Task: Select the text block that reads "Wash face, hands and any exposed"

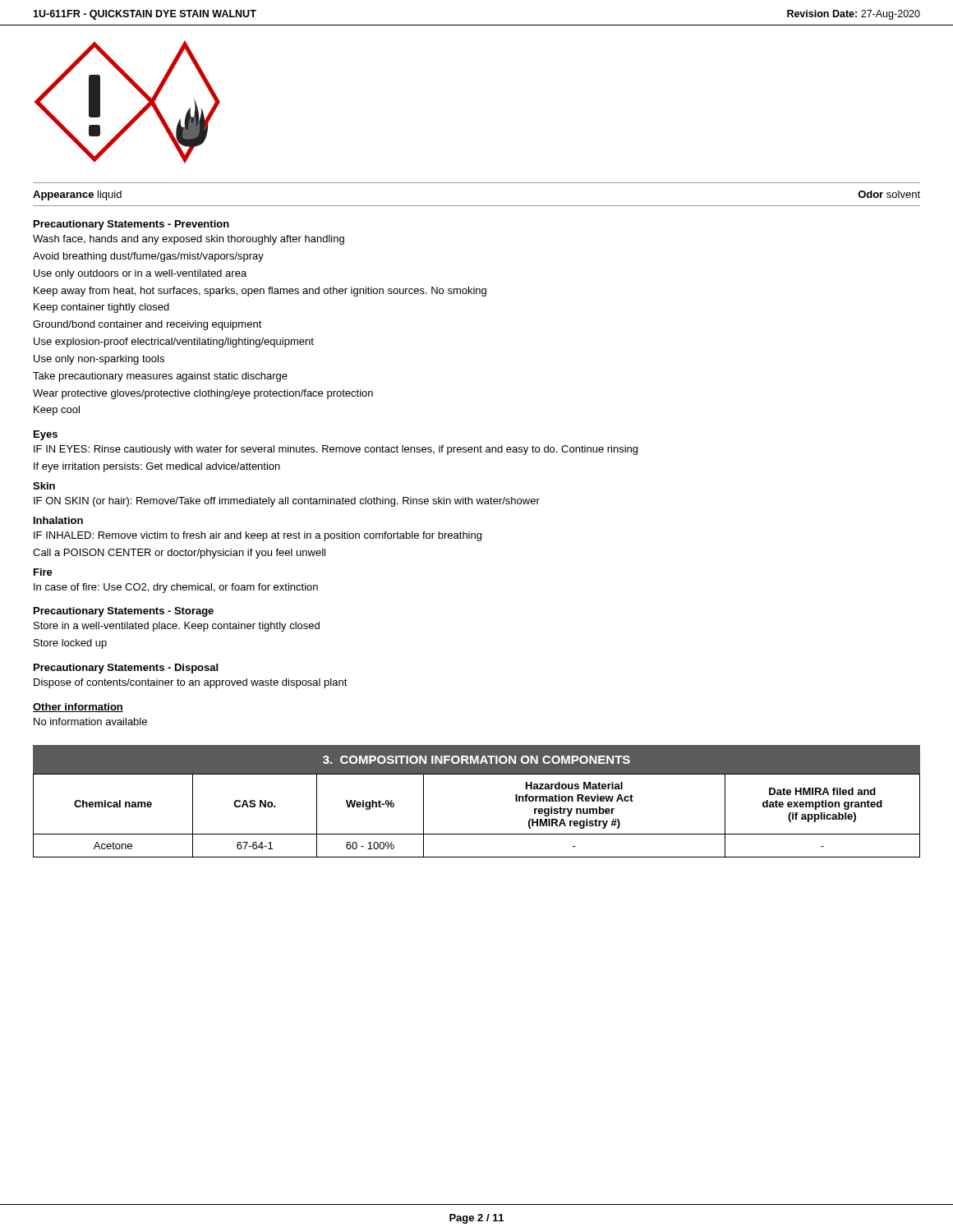Action: 189,240
